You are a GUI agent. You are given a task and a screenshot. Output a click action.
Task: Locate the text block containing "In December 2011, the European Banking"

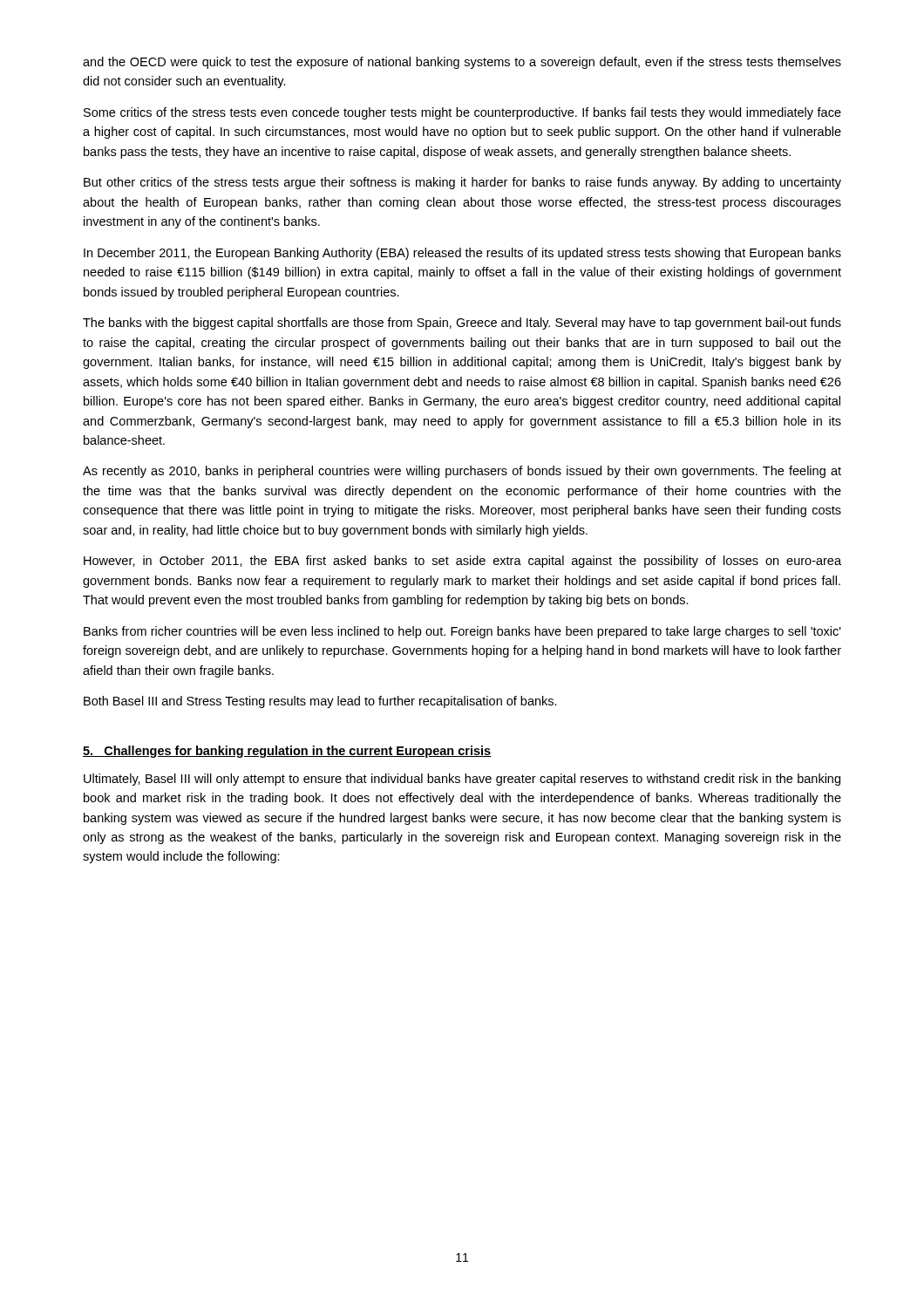[462, 272]
